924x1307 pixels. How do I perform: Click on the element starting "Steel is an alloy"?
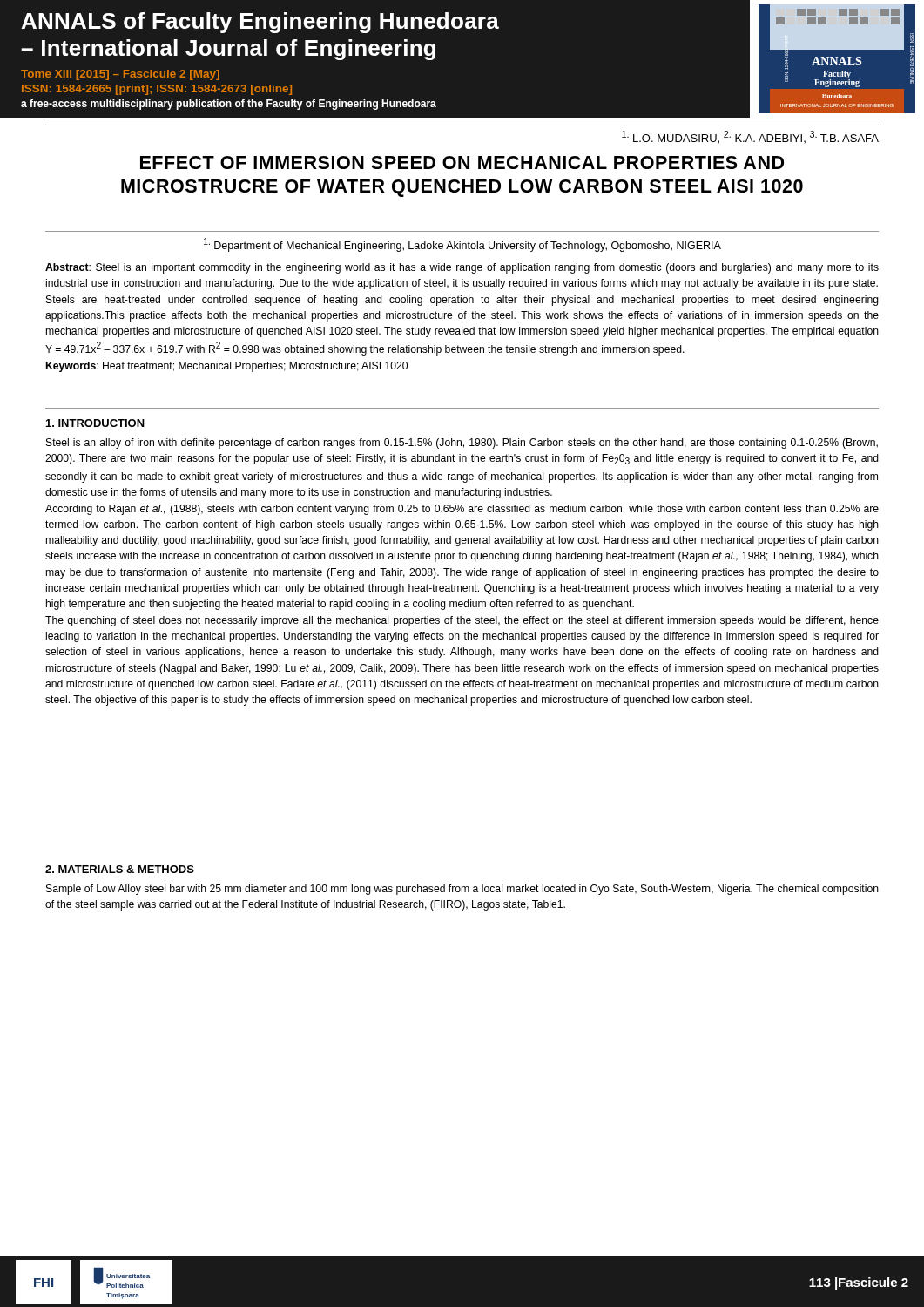(x=462, y=571)
